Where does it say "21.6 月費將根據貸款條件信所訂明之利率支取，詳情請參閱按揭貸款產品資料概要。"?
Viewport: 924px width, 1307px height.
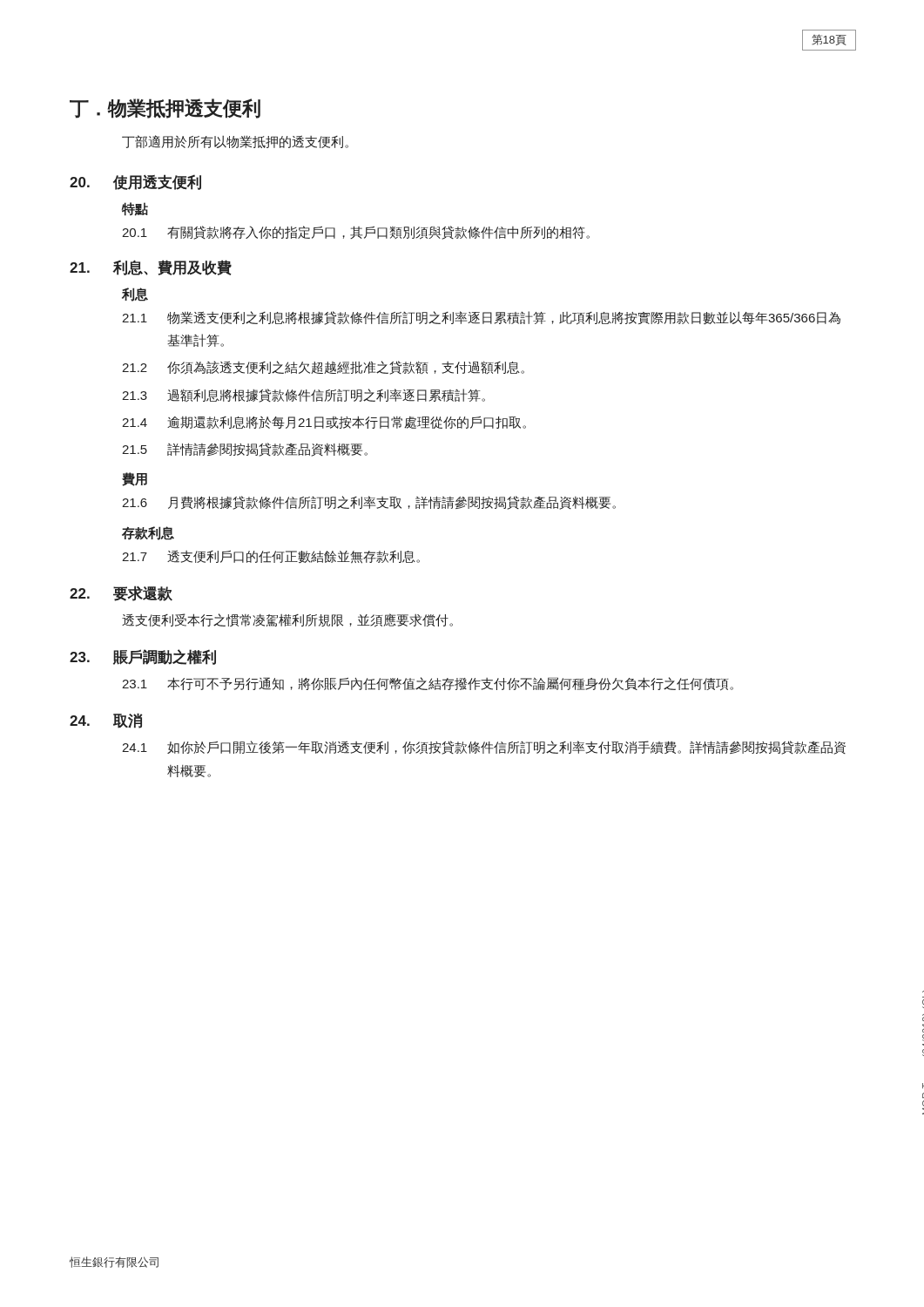[x=488, y=503]
